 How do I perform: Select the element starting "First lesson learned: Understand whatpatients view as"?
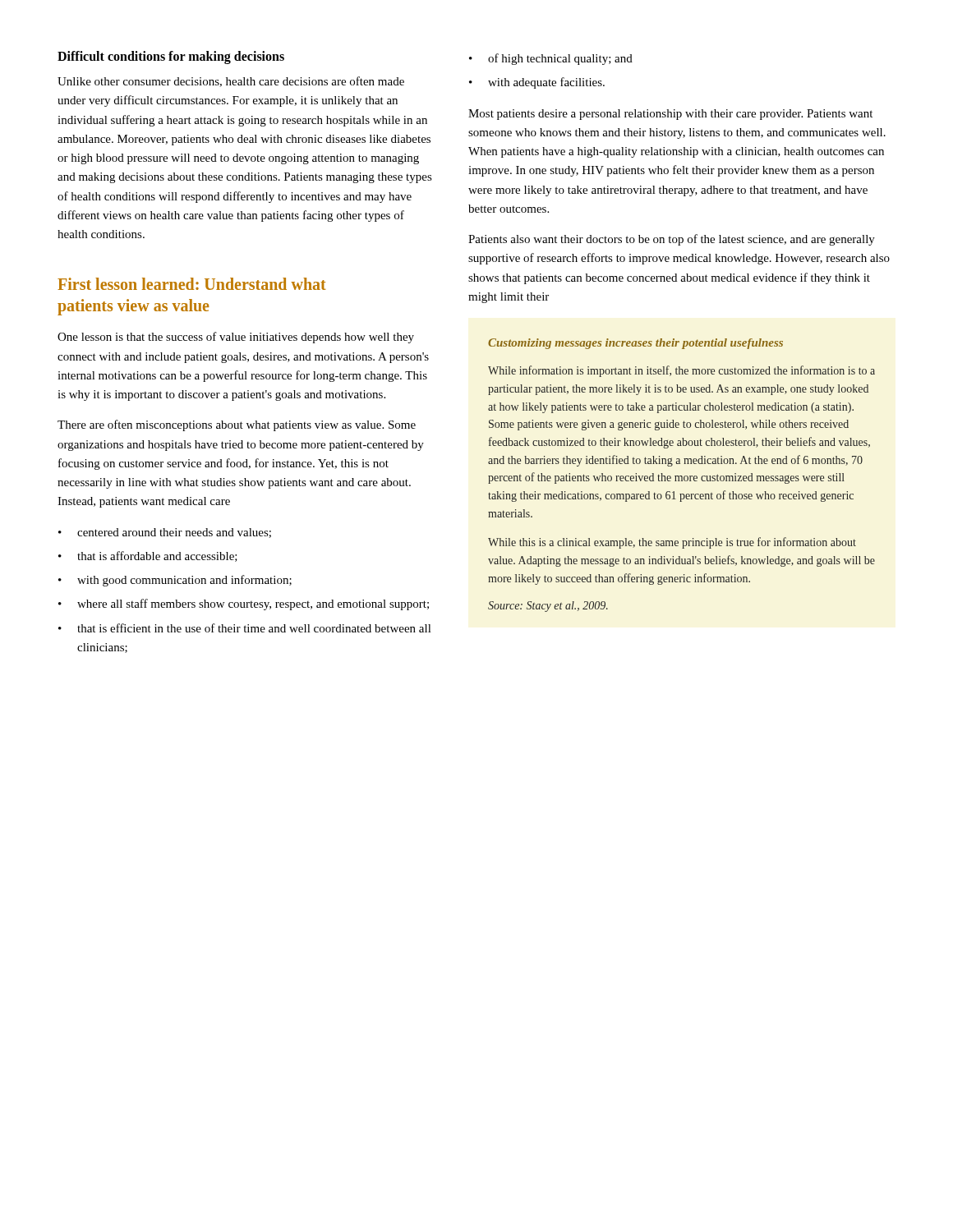[x=192, y=295]
